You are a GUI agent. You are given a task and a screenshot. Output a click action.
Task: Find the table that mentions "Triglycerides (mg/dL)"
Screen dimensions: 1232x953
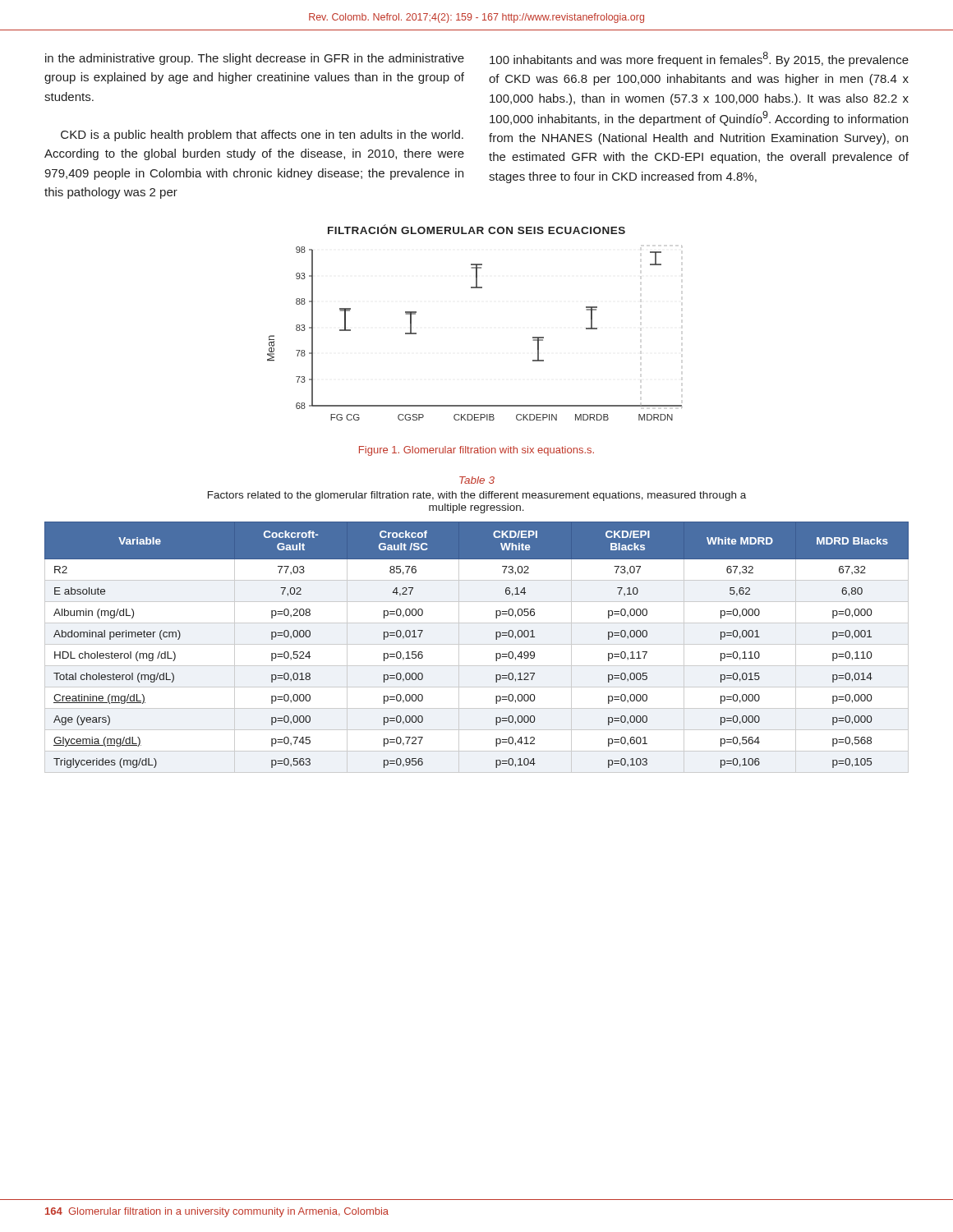point(476,647)
